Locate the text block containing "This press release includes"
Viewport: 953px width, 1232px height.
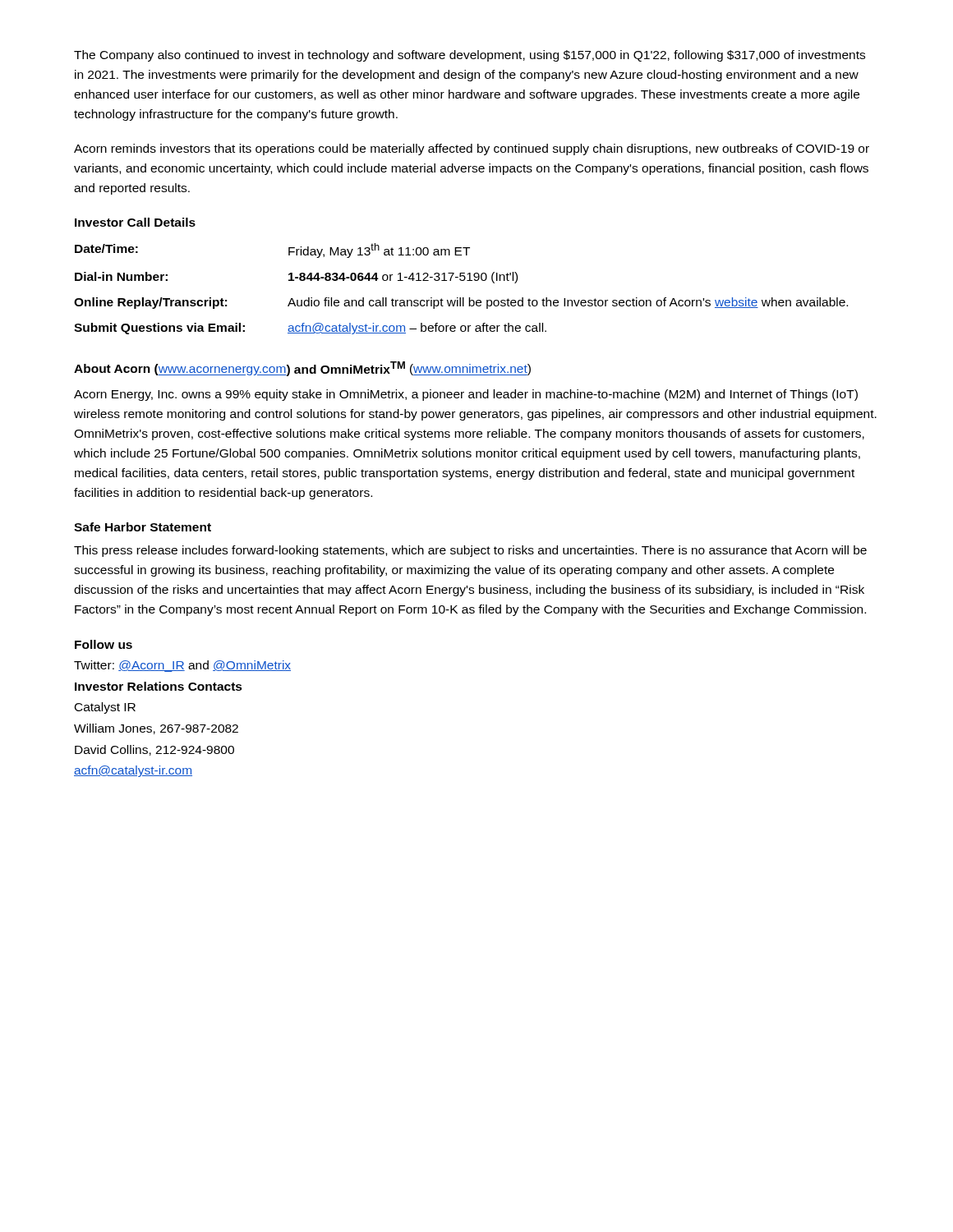476,580
